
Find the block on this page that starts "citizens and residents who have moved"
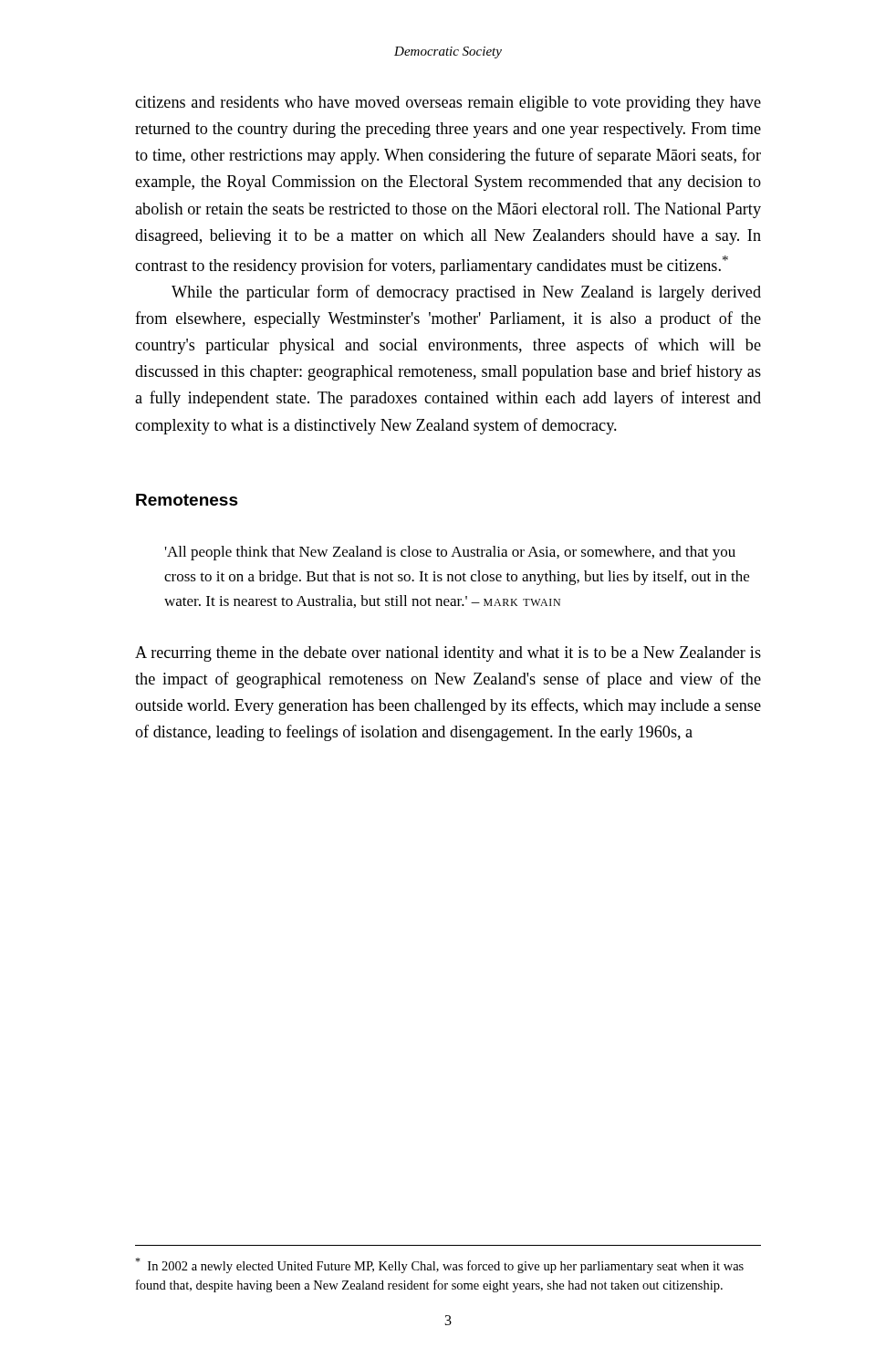pos(448,184)
